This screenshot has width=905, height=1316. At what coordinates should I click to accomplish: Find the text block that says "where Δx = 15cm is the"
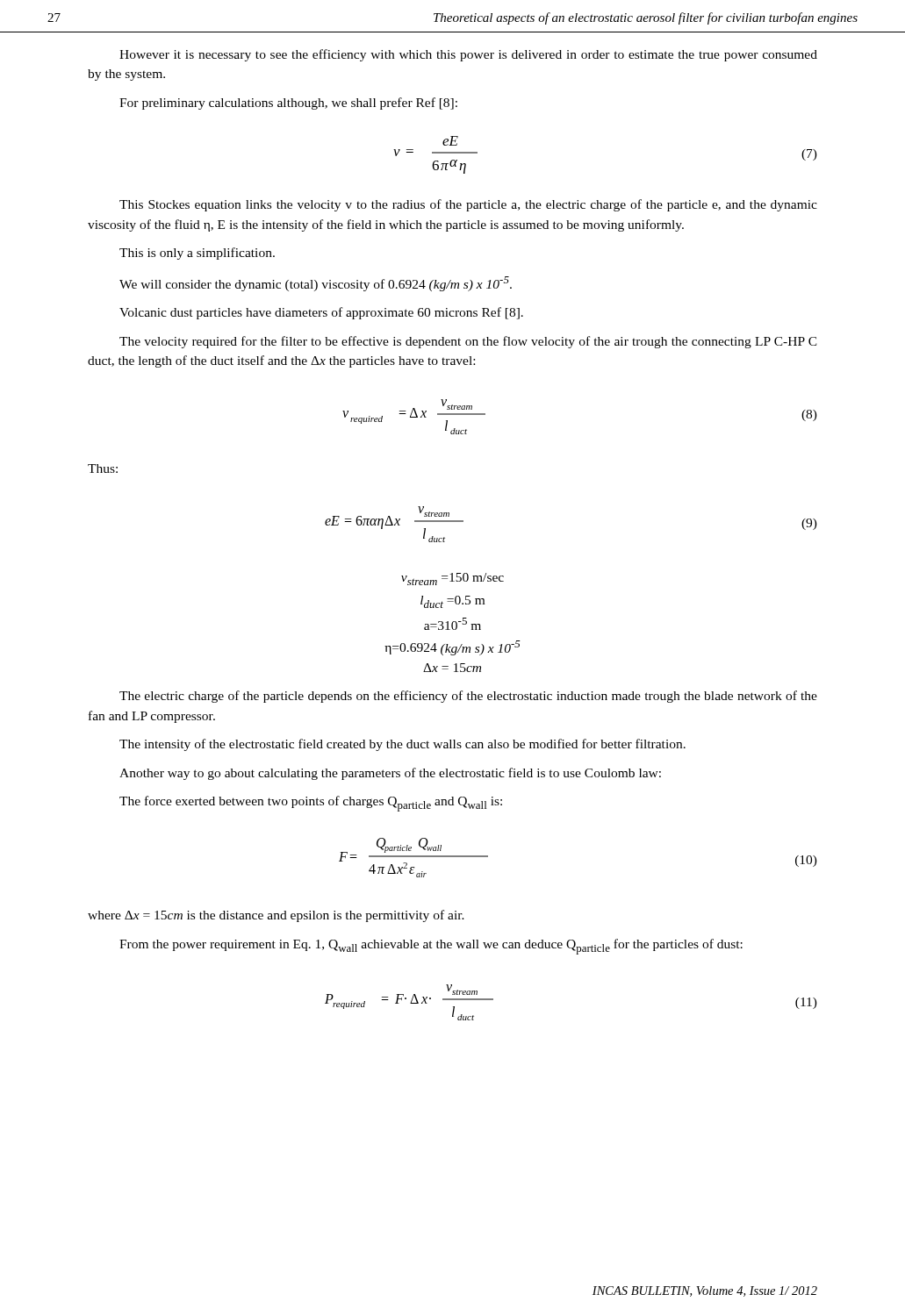452,931
